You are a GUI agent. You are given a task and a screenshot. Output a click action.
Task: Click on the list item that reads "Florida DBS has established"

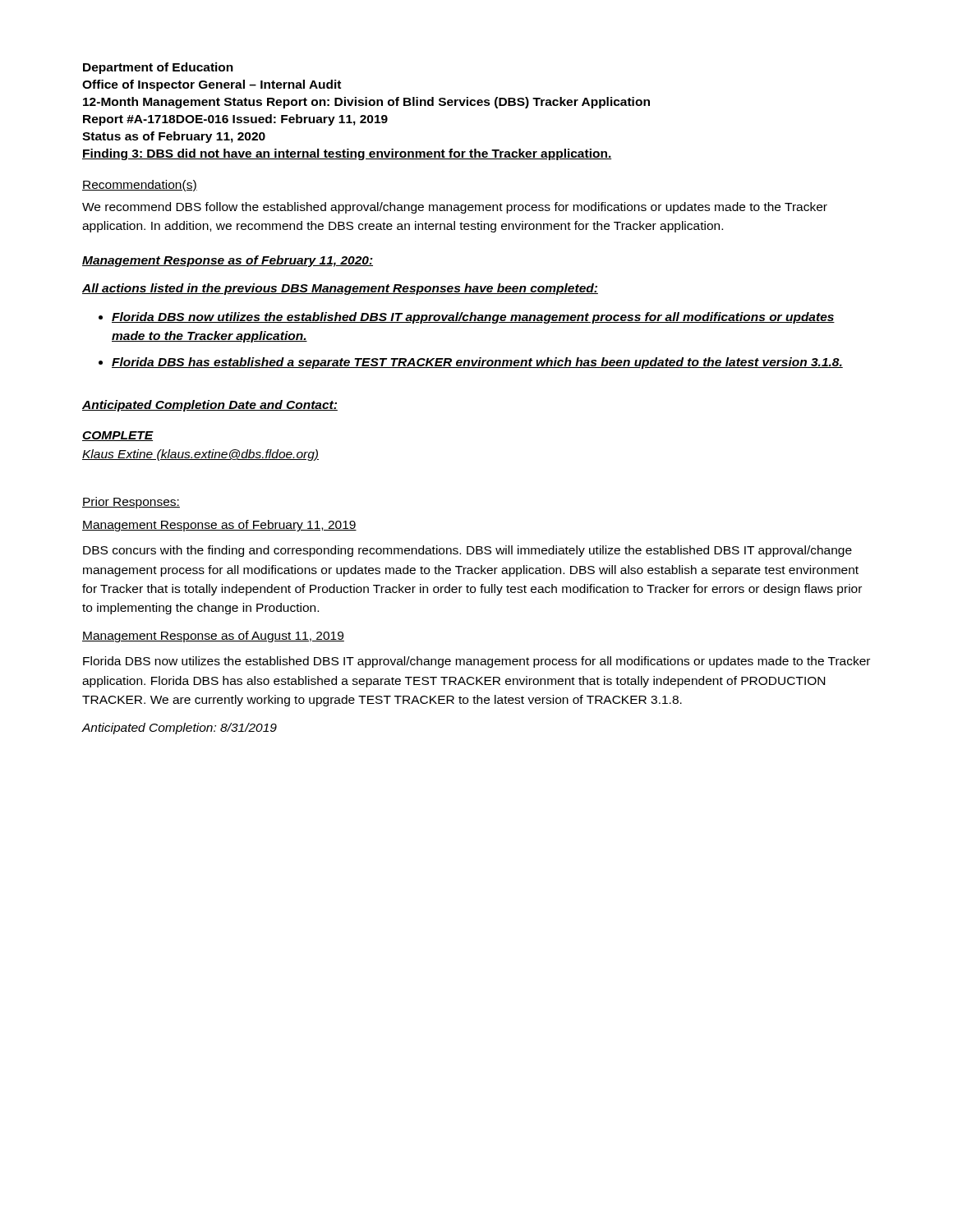click(x=477, y=362)
